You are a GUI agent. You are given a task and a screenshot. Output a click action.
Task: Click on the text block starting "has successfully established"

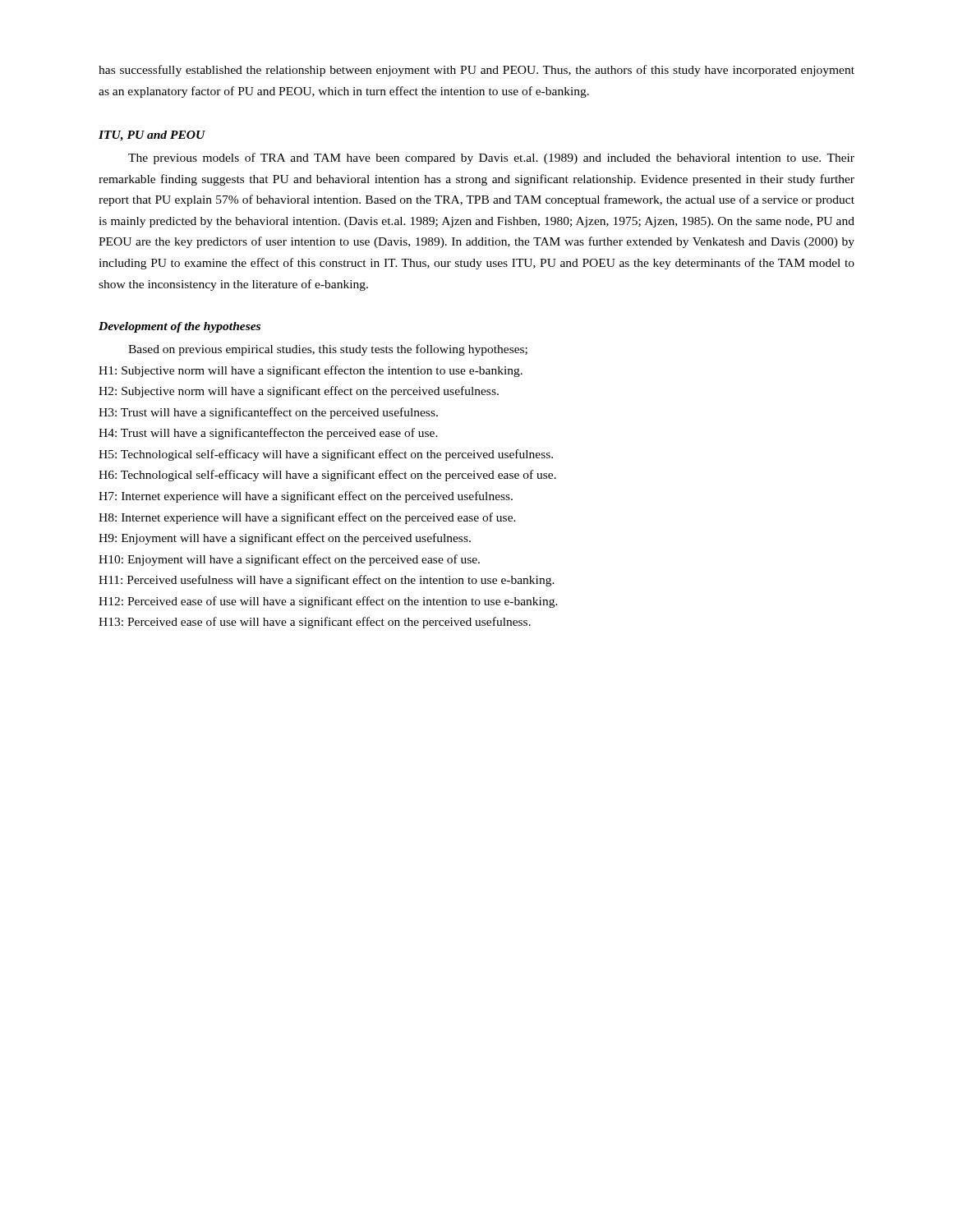[476, 80]
